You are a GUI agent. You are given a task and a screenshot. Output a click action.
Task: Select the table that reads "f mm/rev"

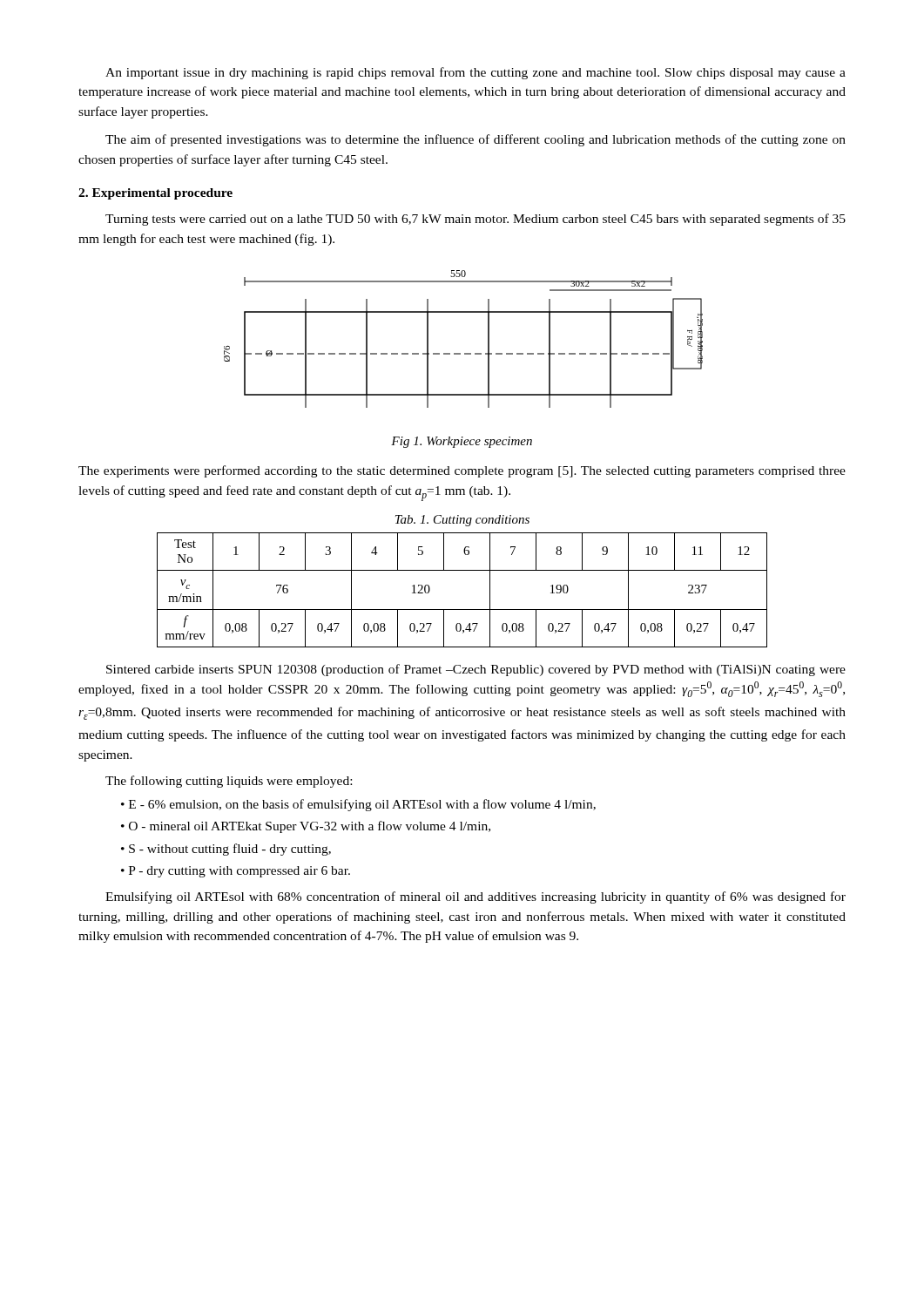(462, 590)
